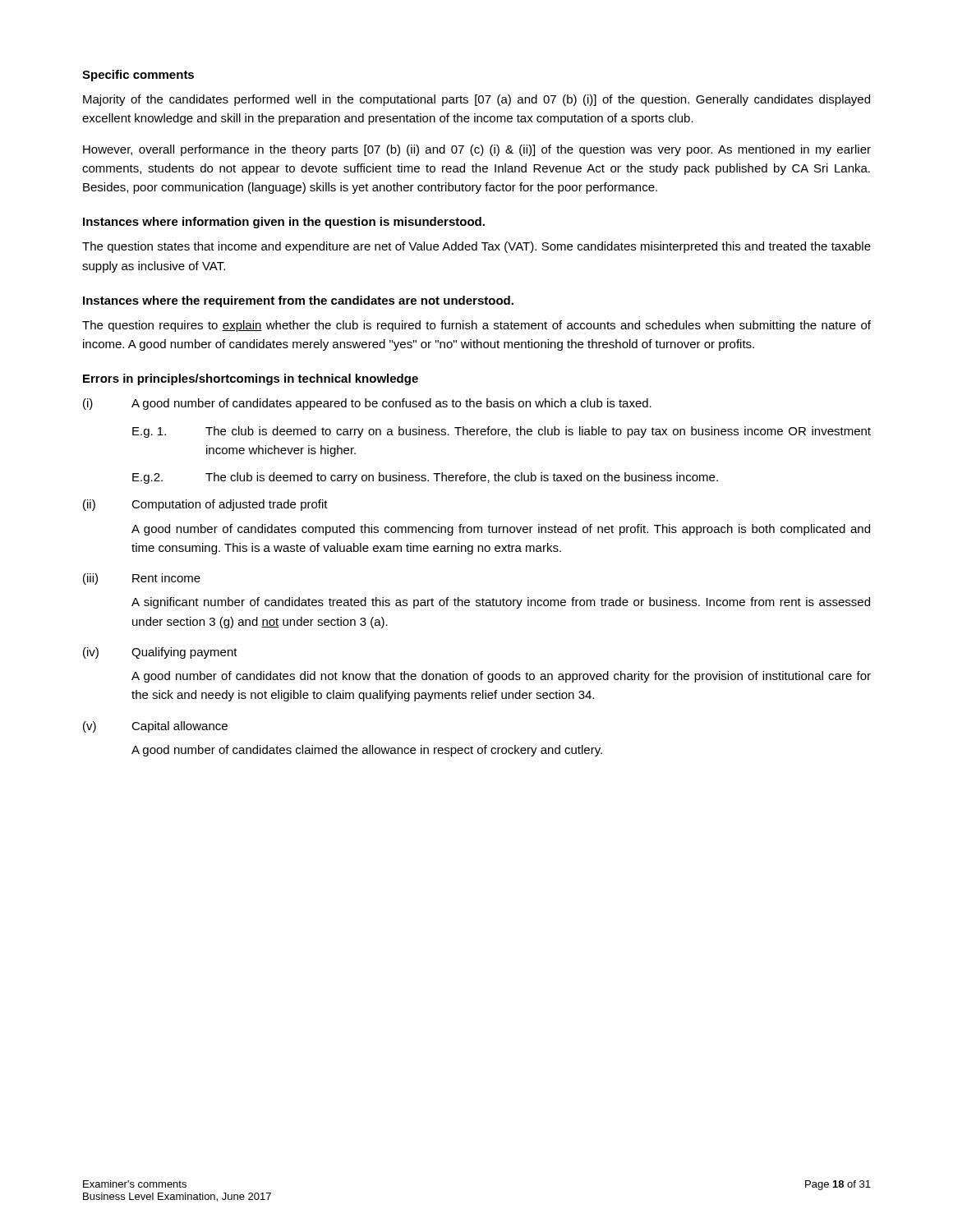
Task: Find the element starting "Instances where the requirement from the"
Action: click(x=298, y=300)
